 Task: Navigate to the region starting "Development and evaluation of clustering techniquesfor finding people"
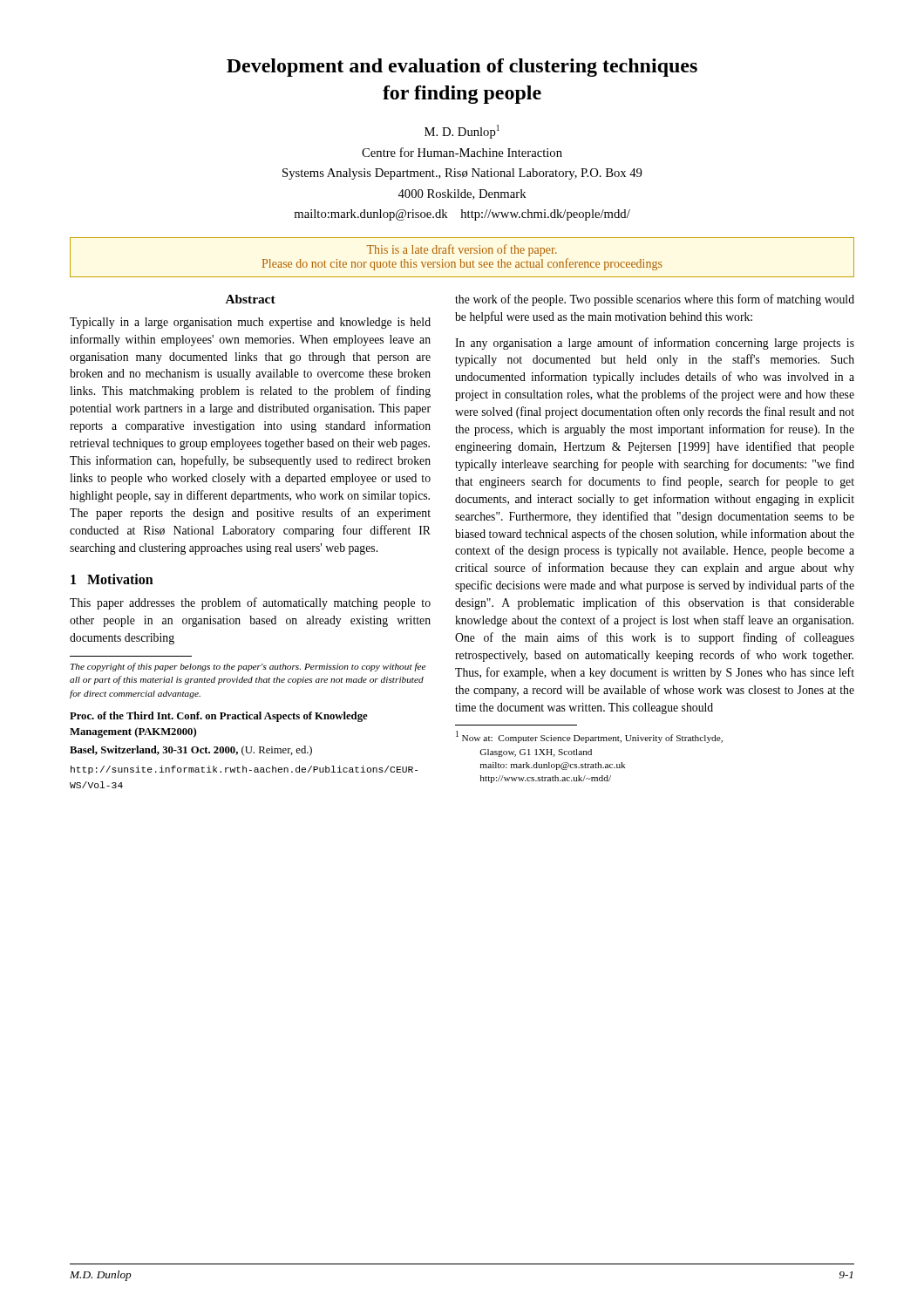[462, 80]
